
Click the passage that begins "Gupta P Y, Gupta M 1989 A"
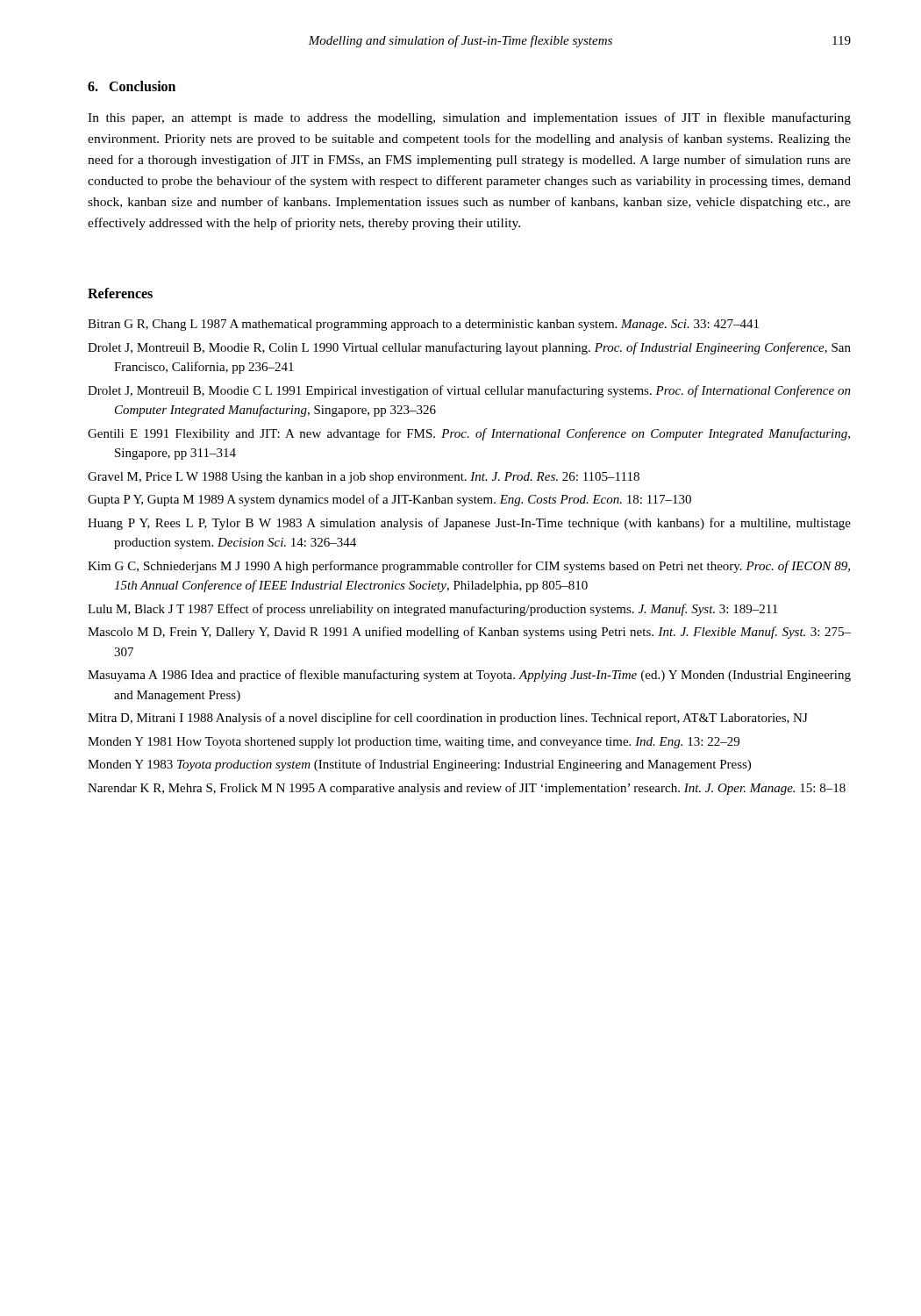tap(390, 499)
